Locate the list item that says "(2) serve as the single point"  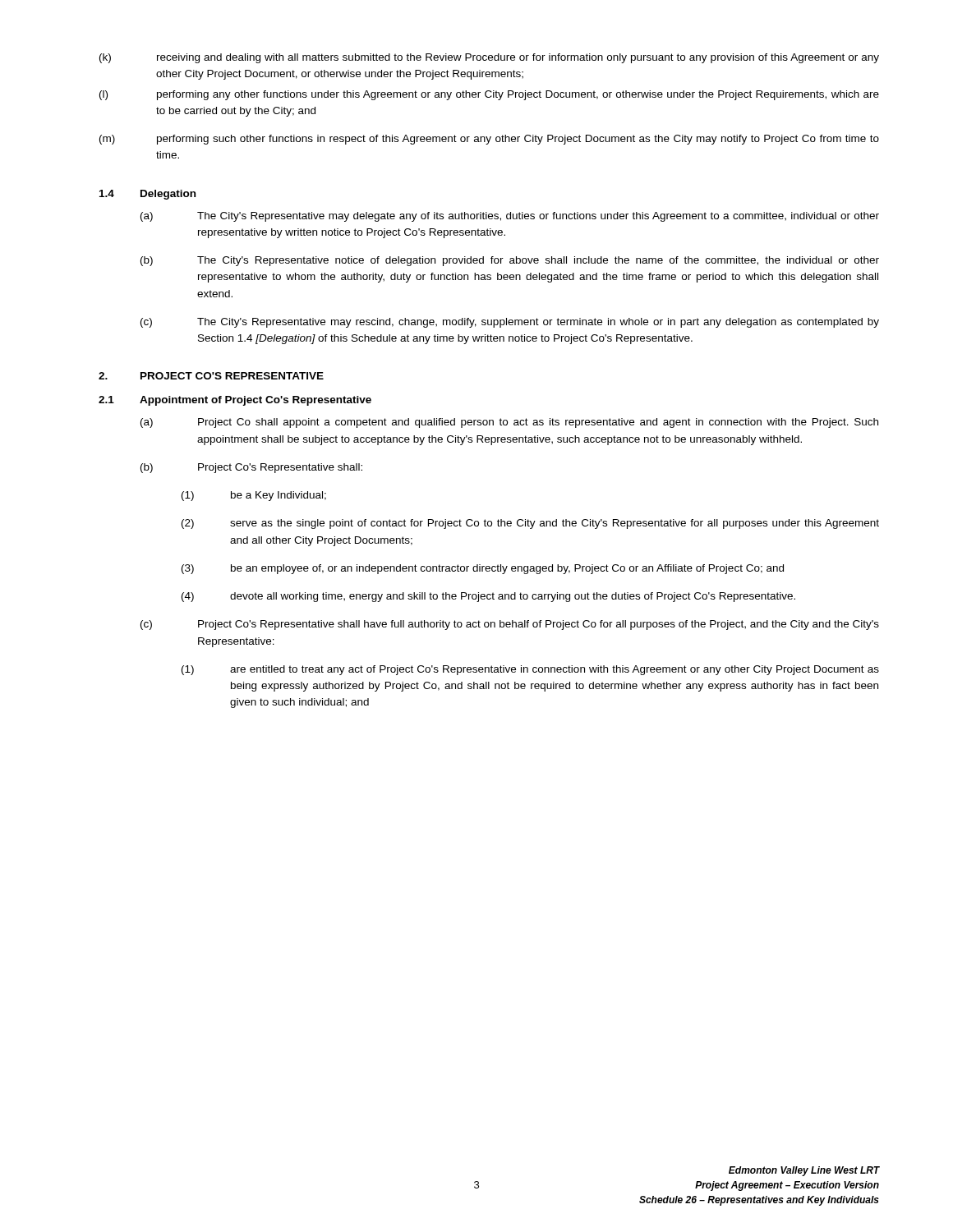[x=530, y=532]
